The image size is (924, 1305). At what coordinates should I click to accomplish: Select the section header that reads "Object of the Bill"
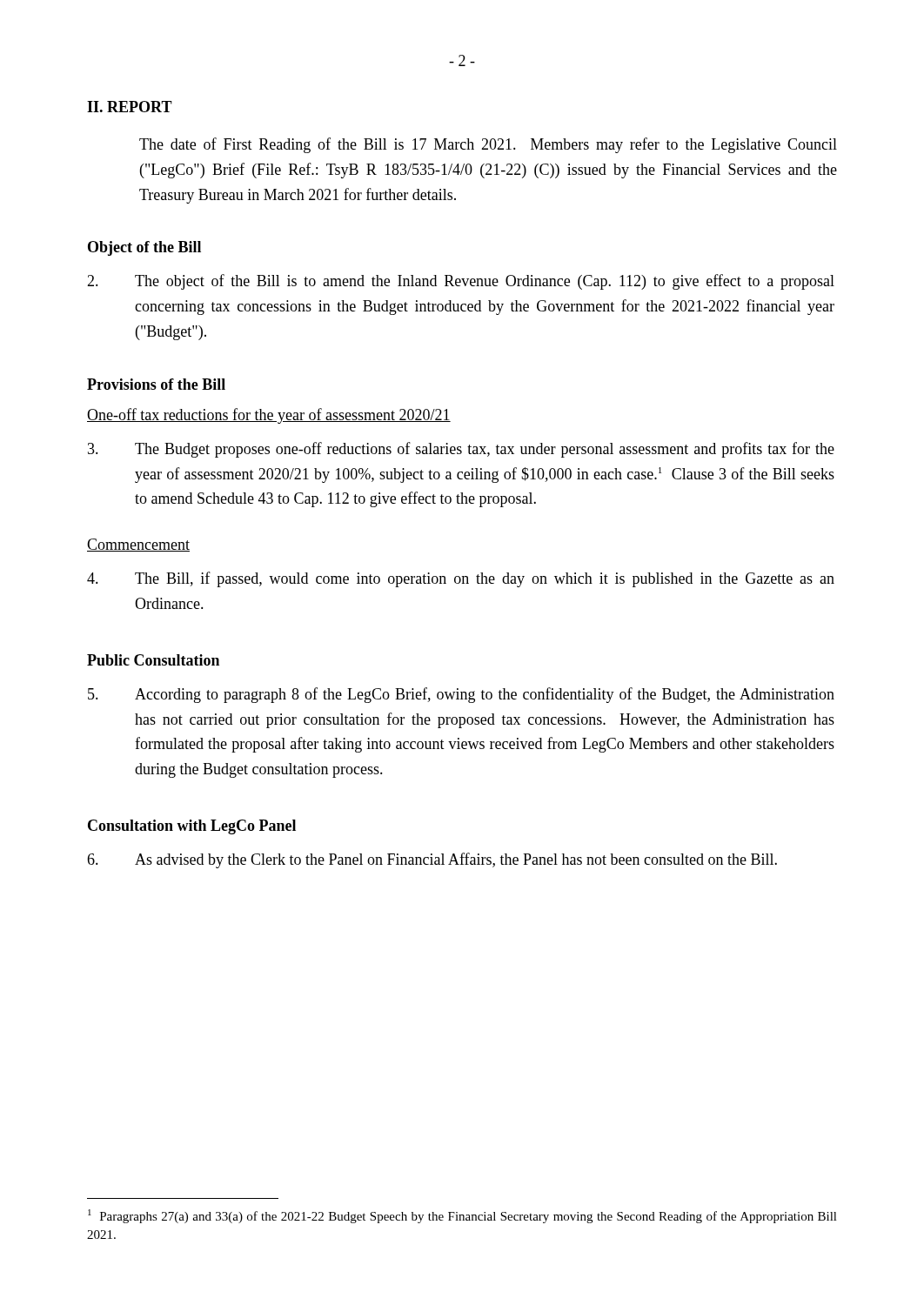[144, 247]
